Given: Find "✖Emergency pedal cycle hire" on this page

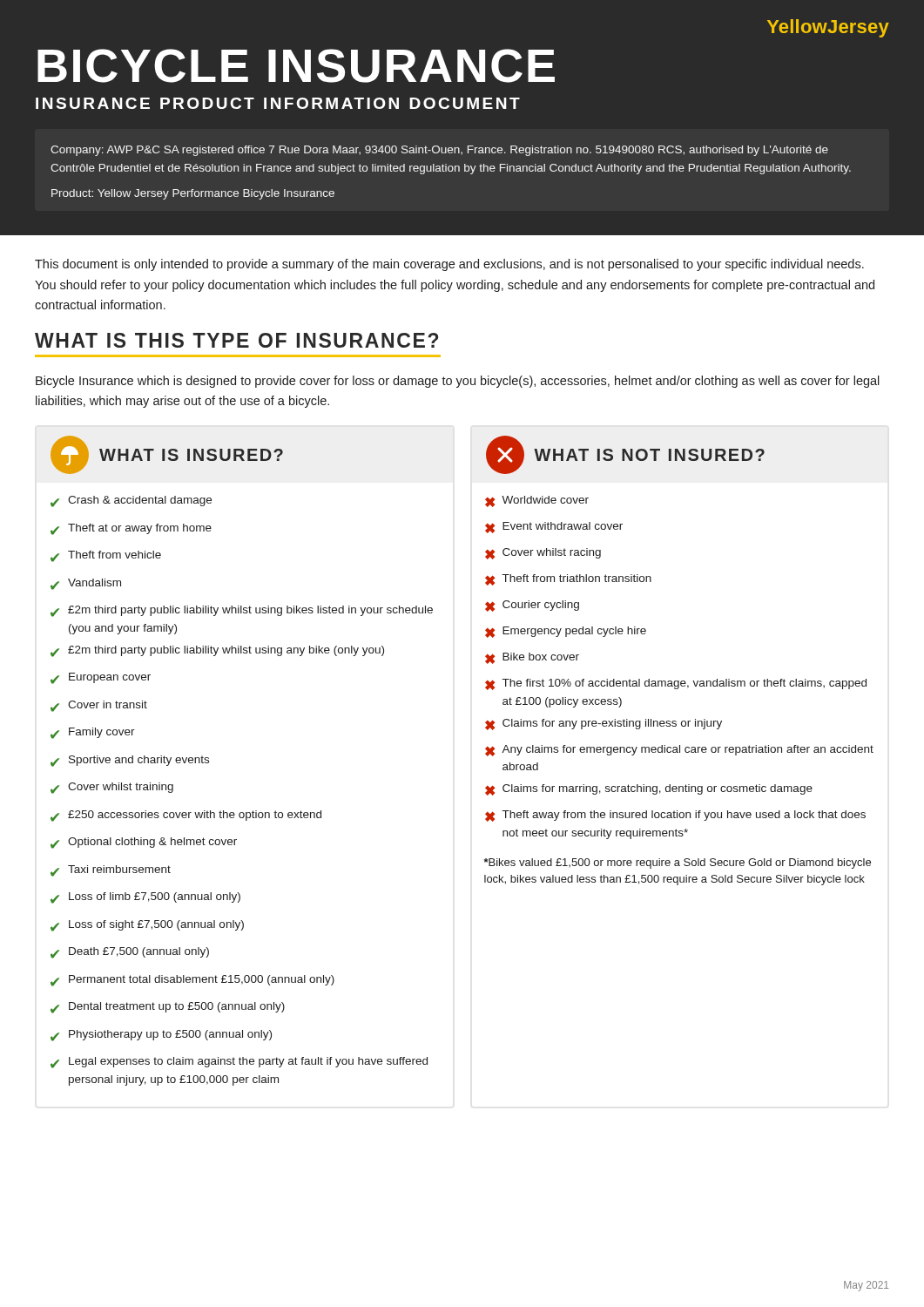Looking at the screenshot, I should tap(565, 633).
